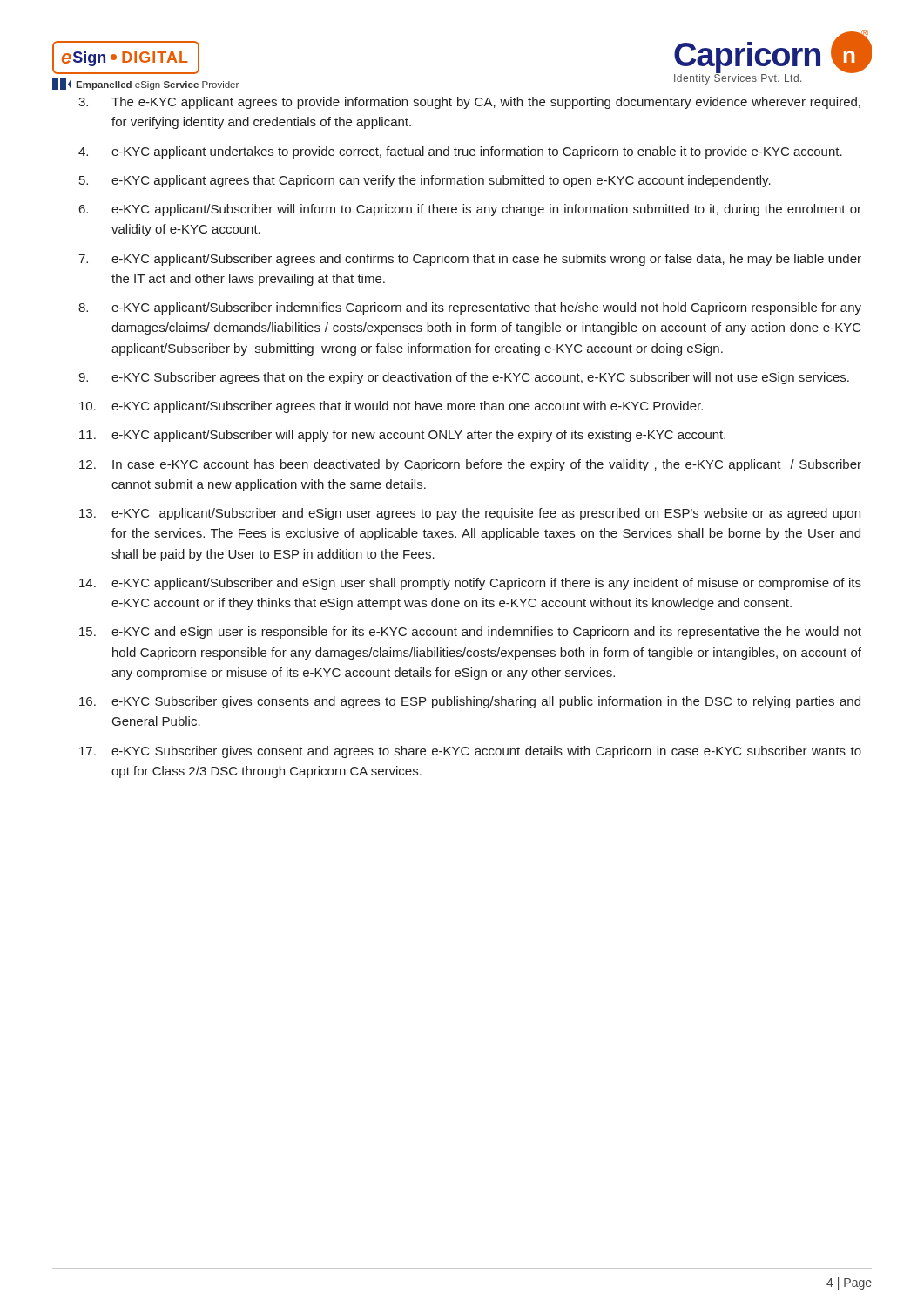Select the list item that reads "3. The e-KYC applicant agrees to provide information"

pos(470,112)
